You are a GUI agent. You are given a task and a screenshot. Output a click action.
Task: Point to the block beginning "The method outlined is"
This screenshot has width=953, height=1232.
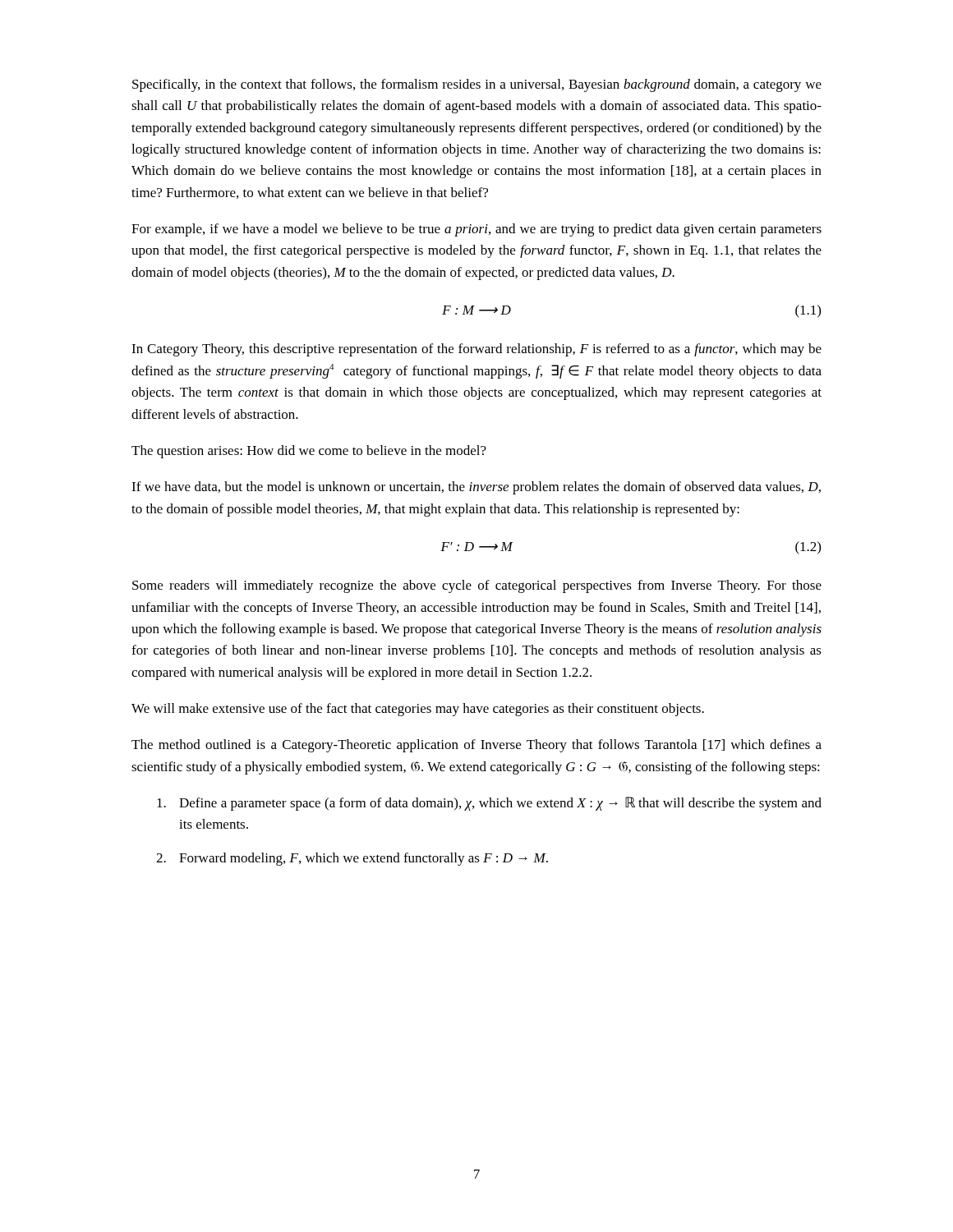coord(476,756)
